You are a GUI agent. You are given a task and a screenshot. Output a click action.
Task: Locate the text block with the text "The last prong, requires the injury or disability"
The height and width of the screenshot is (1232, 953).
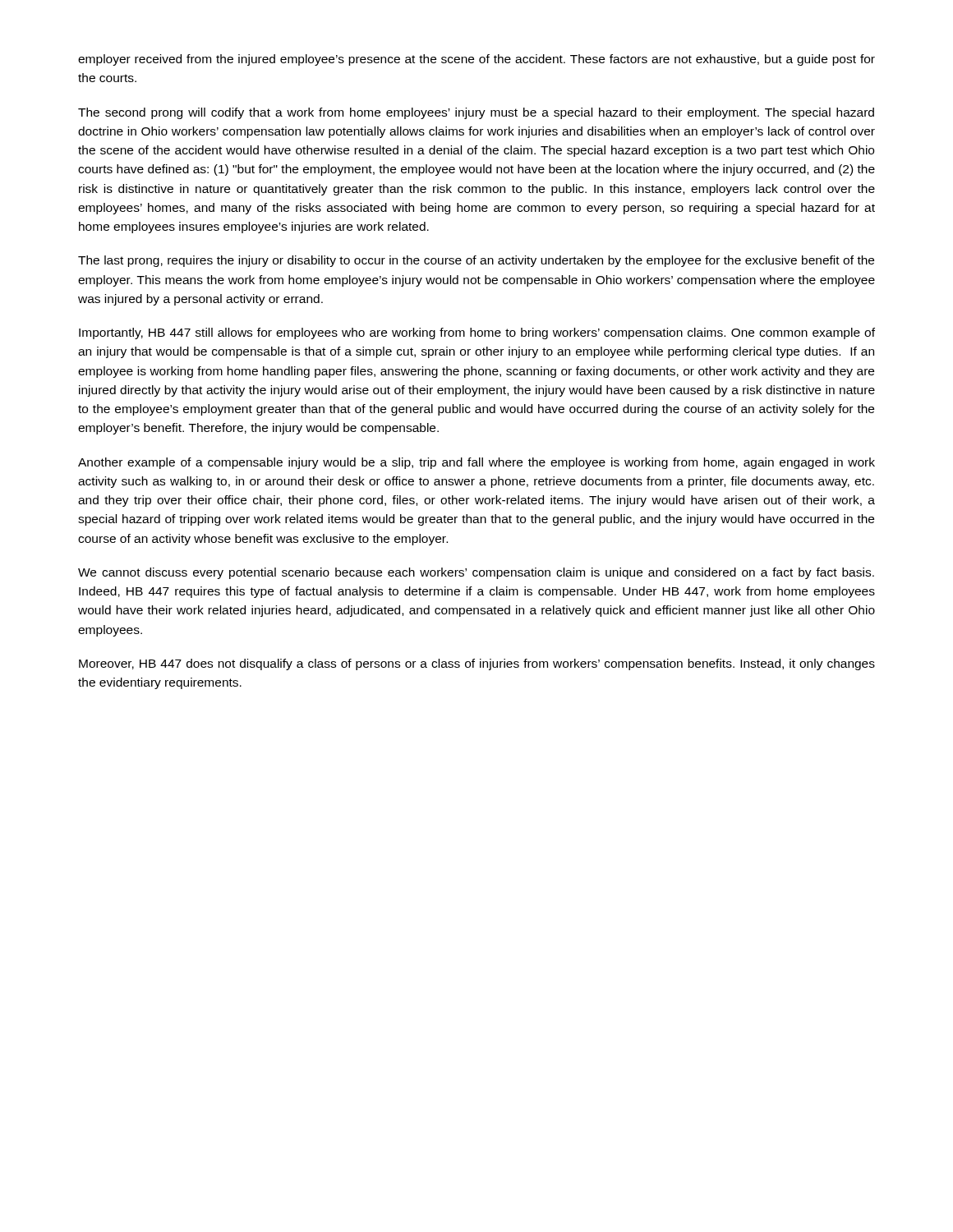coord(476,279)
